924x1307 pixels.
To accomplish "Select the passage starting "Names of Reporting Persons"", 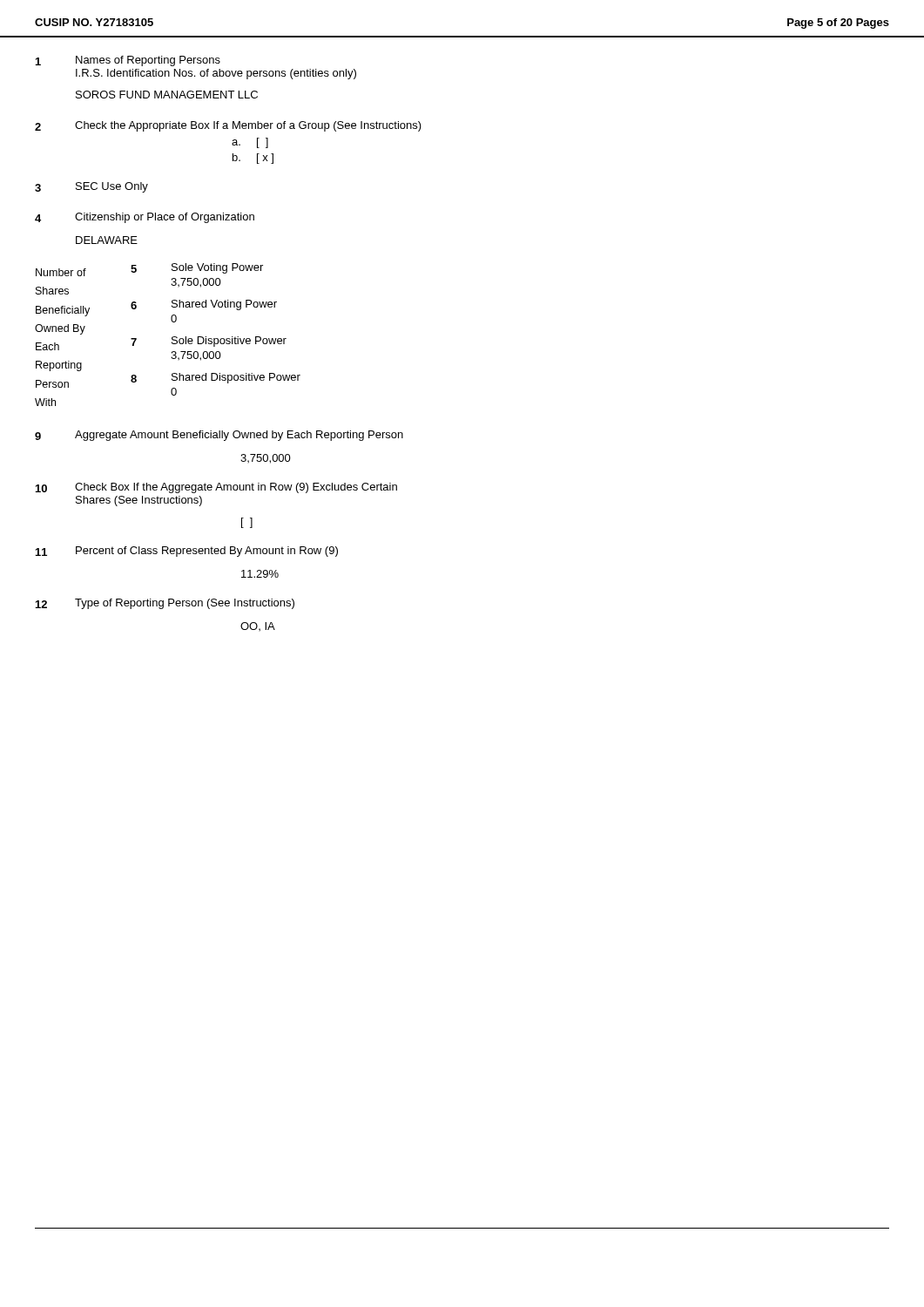I will pos(216,66).
